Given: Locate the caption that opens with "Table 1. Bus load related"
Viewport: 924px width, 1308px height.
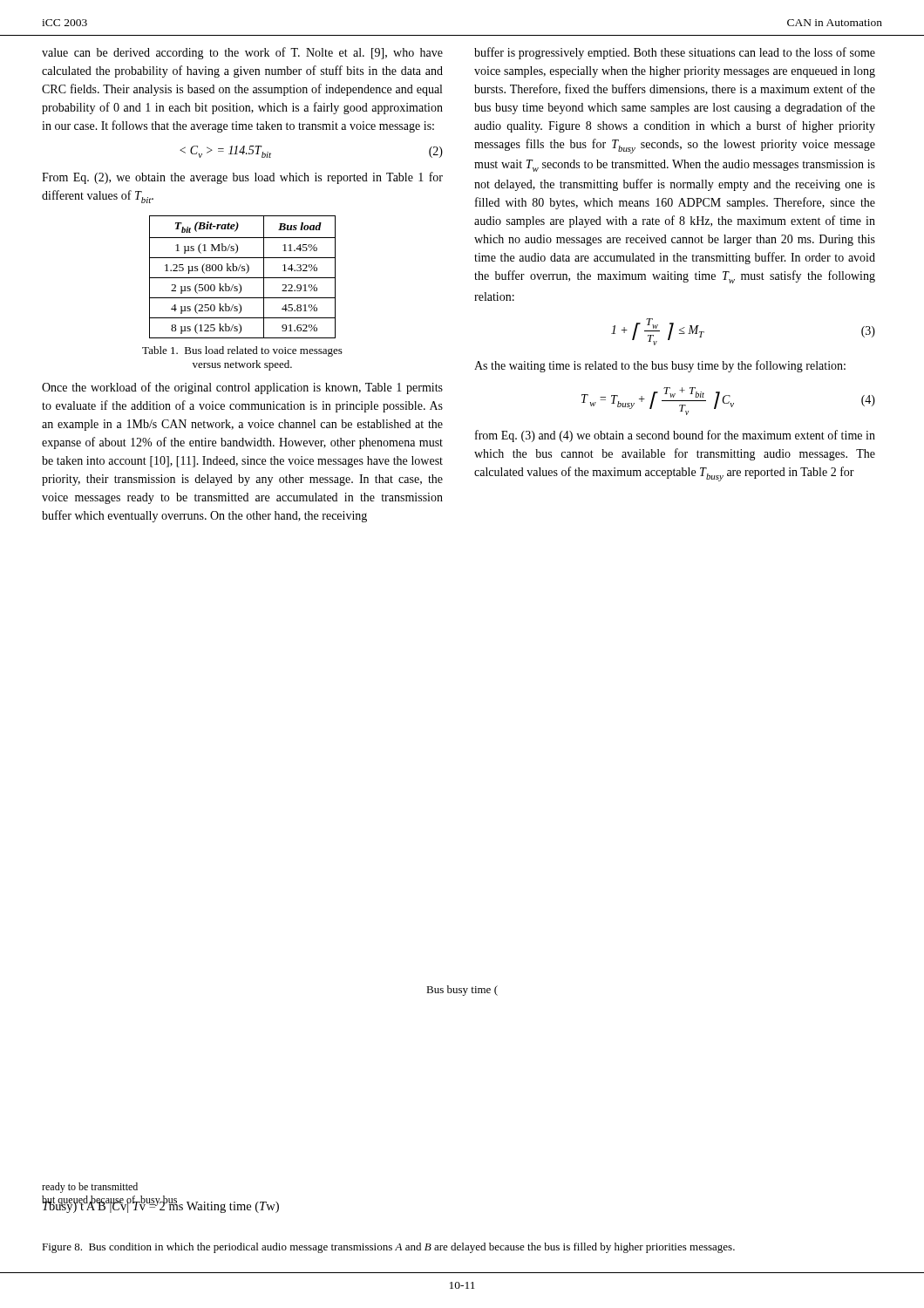Looking at the screenshot, I should point(242,357).
